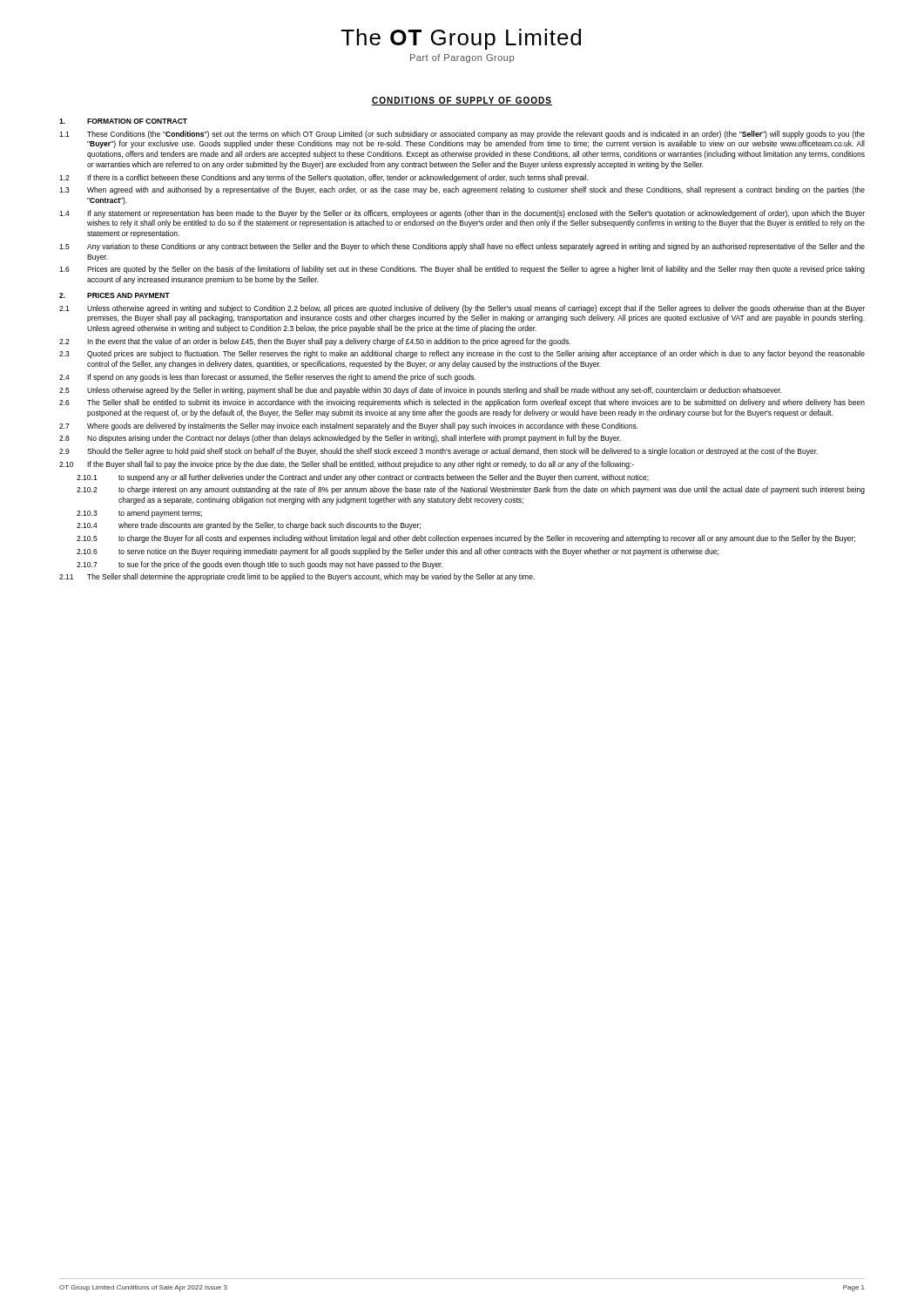
Task: Locate the list item that reads "2.8 No disputes arising under the Contract nor"
Action: click(x=462, y=439)
